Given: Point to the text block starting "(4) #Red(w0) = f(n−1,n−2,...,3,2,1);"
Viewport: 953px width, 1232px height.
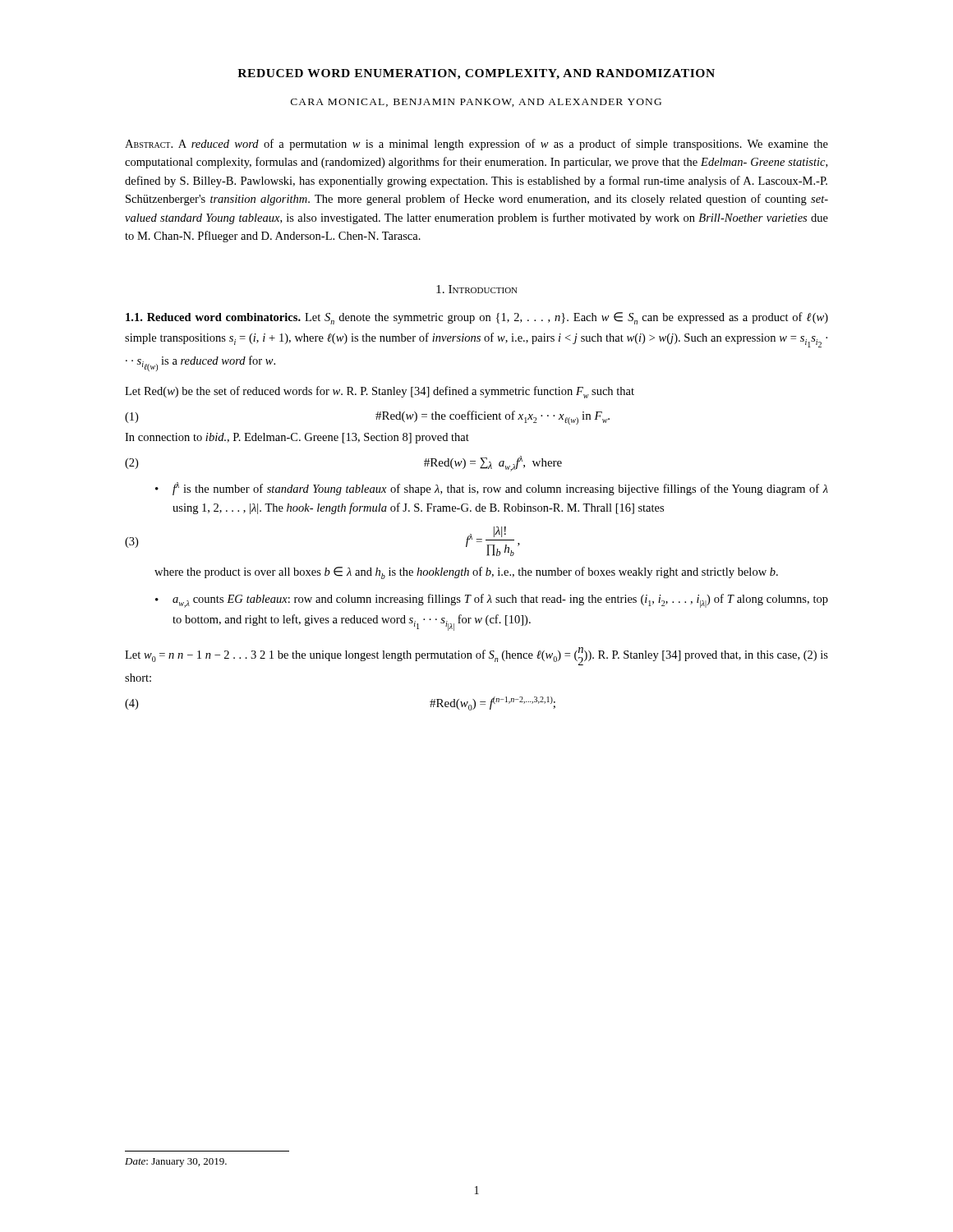Looking at the screenshot, I should [476, 703].
